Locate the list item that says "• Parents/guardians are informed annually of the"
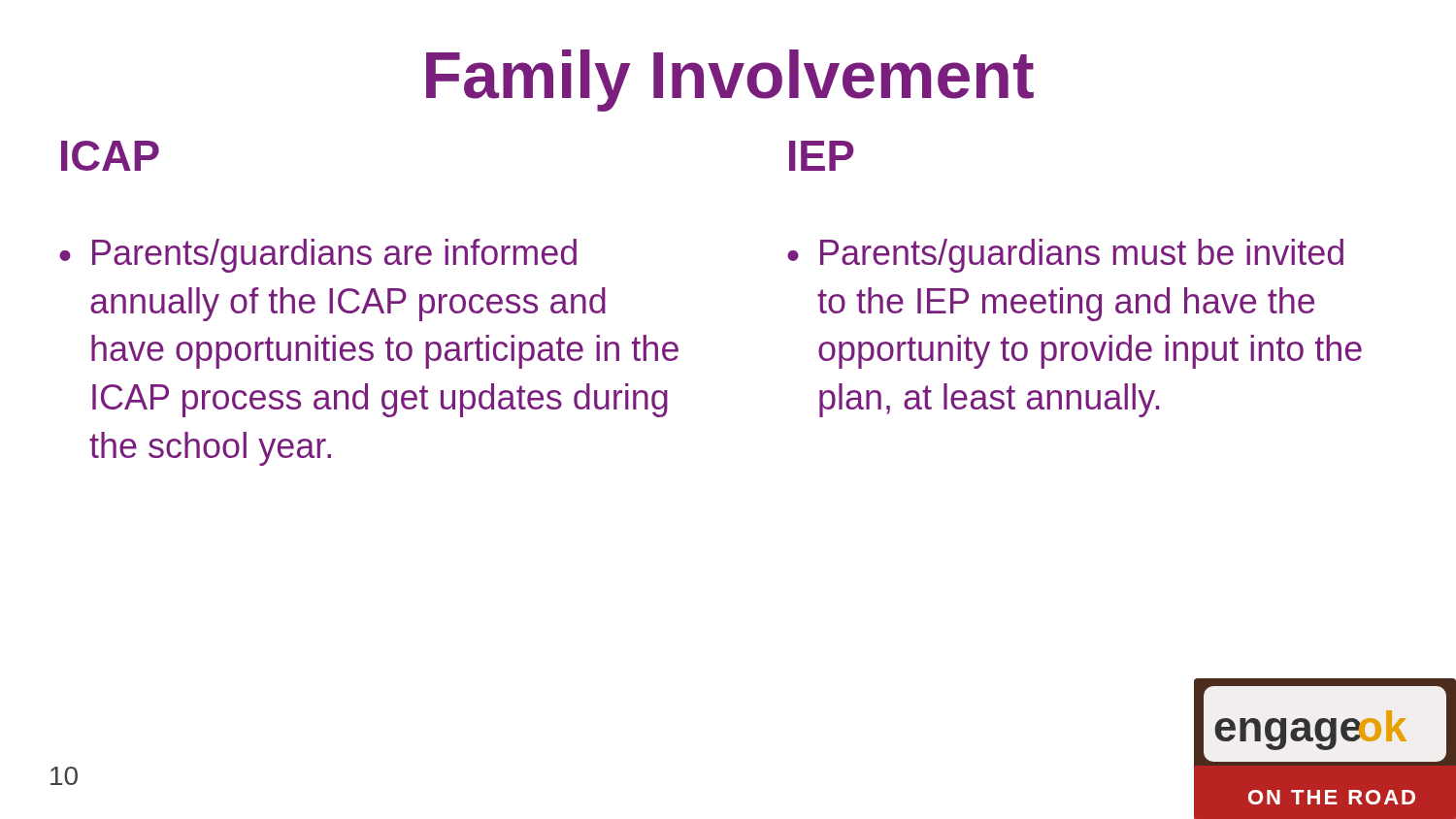Viewport: 1456px width, 819px height. coord(374,350)
